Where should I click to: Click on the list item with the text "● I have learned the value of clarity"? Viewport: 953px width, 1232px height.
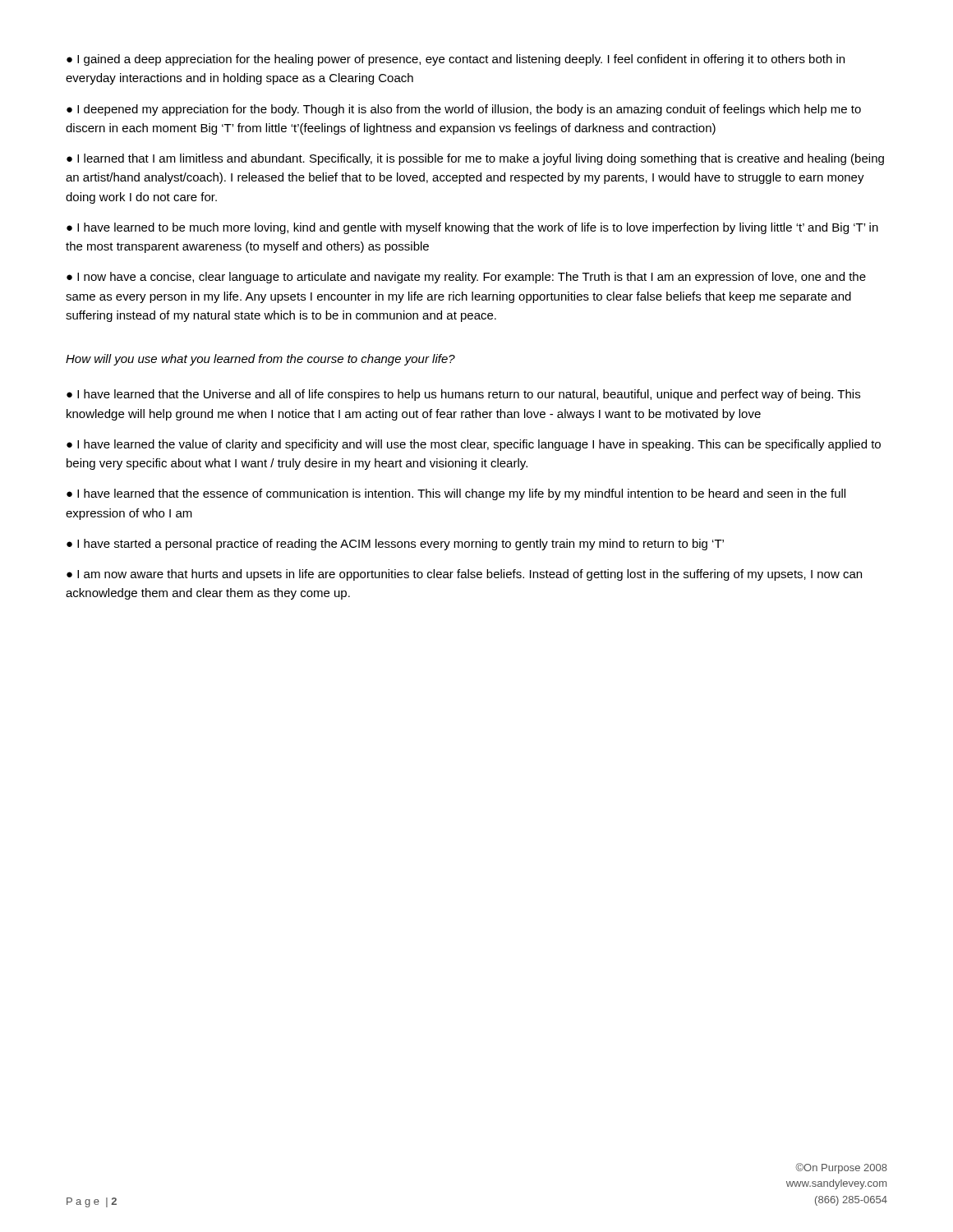(473, 453)
